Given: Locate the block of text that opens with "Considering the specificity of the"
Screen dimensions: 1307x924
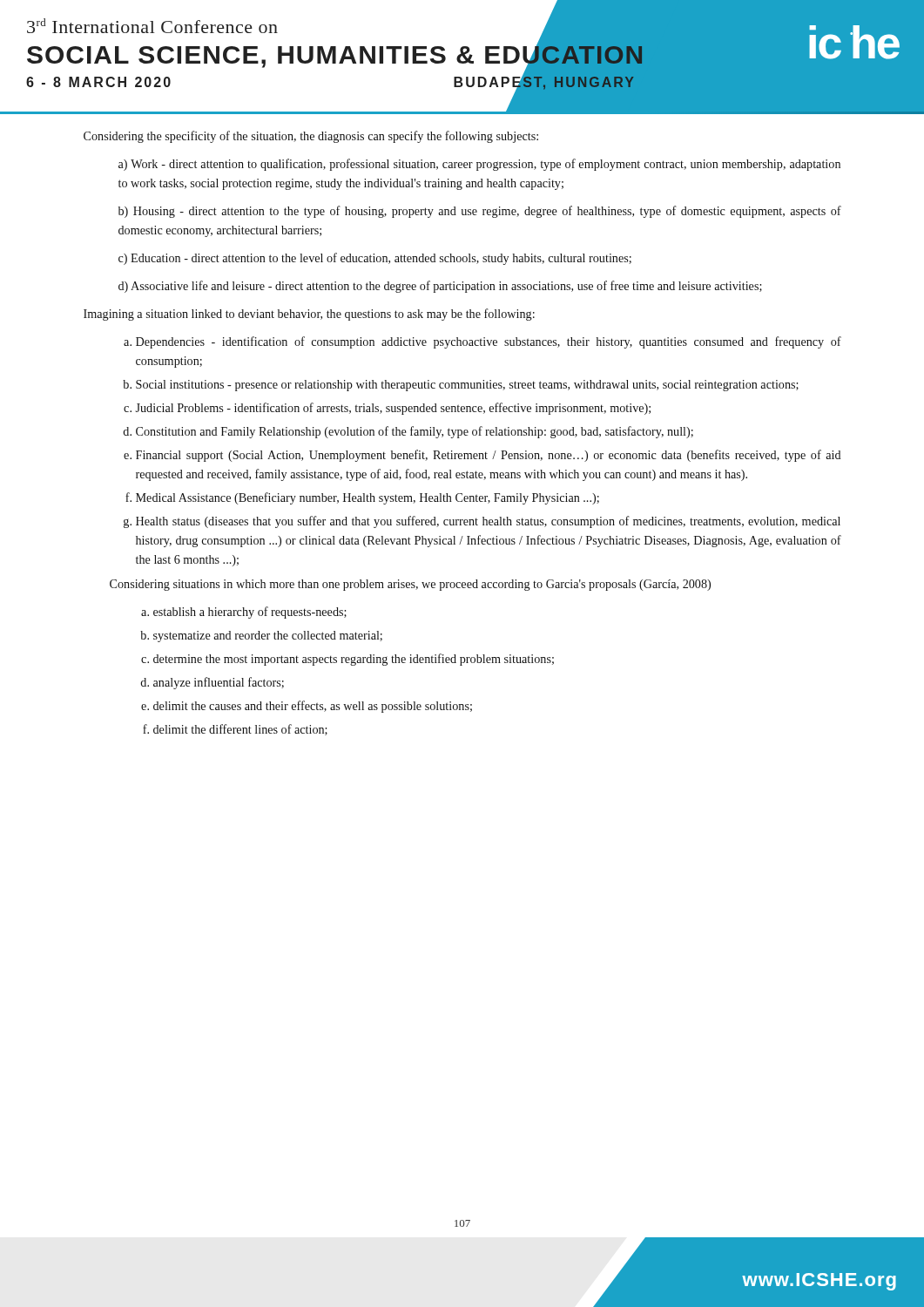Looking at the screenshot, I should 462,136.
